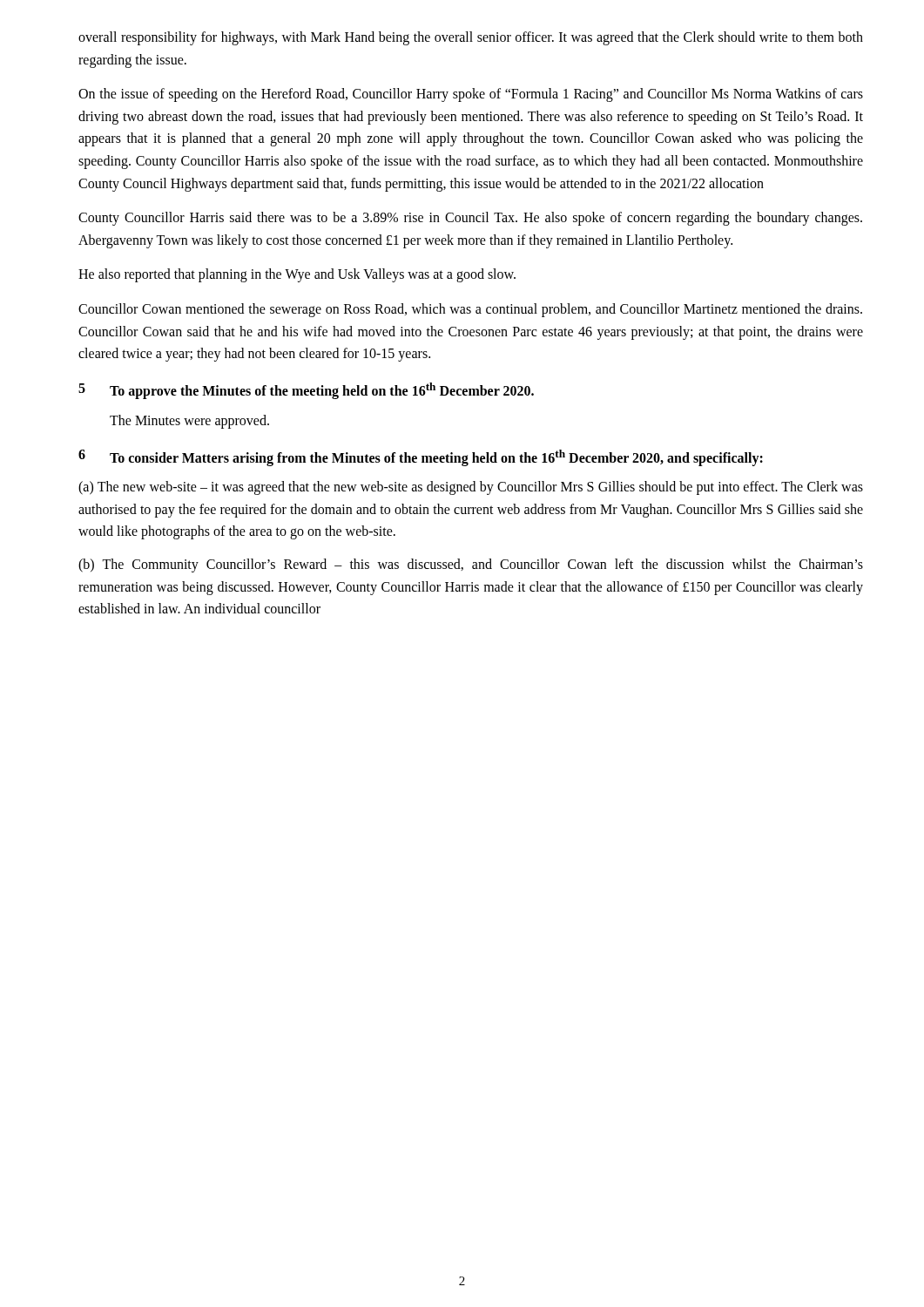This screenshot has width=924, height=1307.
Task: Locate the text block that reads "(b) The Community Councillor’s Reward"
Action: point(471,586)
